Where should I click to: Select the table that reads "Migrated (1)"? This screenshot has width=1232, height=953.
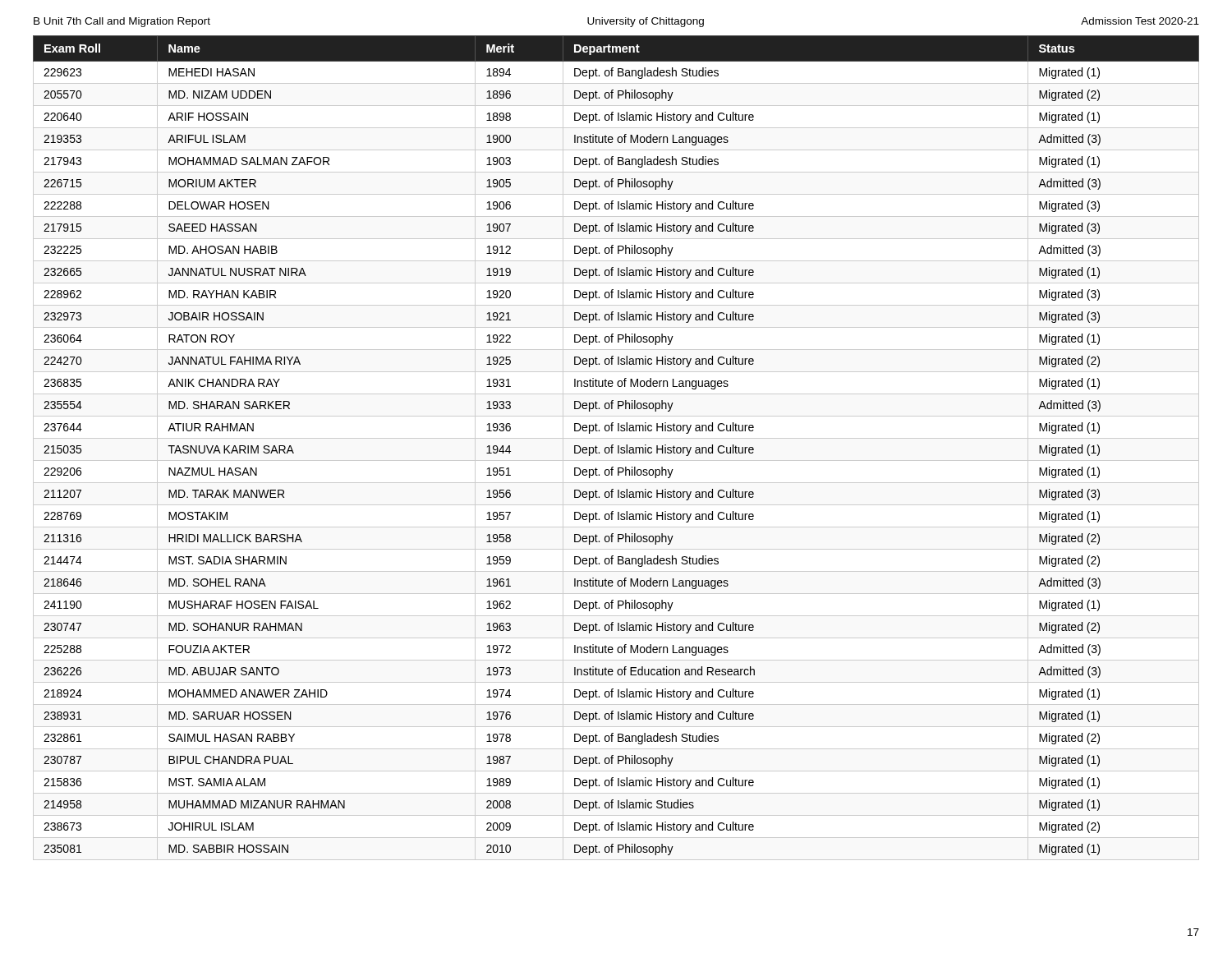click(x=616, y=456)
